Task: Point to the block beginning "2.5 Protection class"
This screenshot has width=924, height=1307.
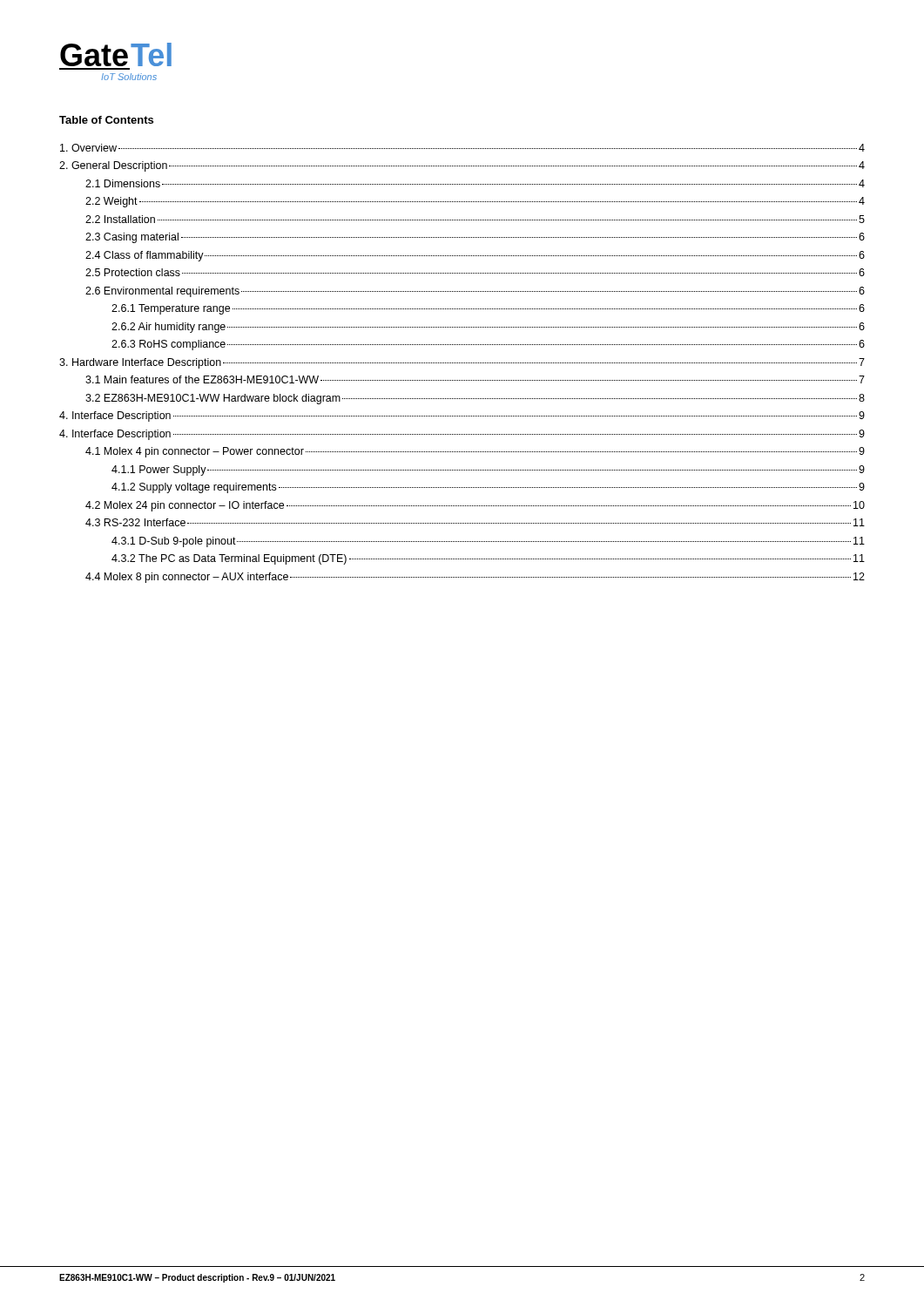Action: click(x=475, y=272)
